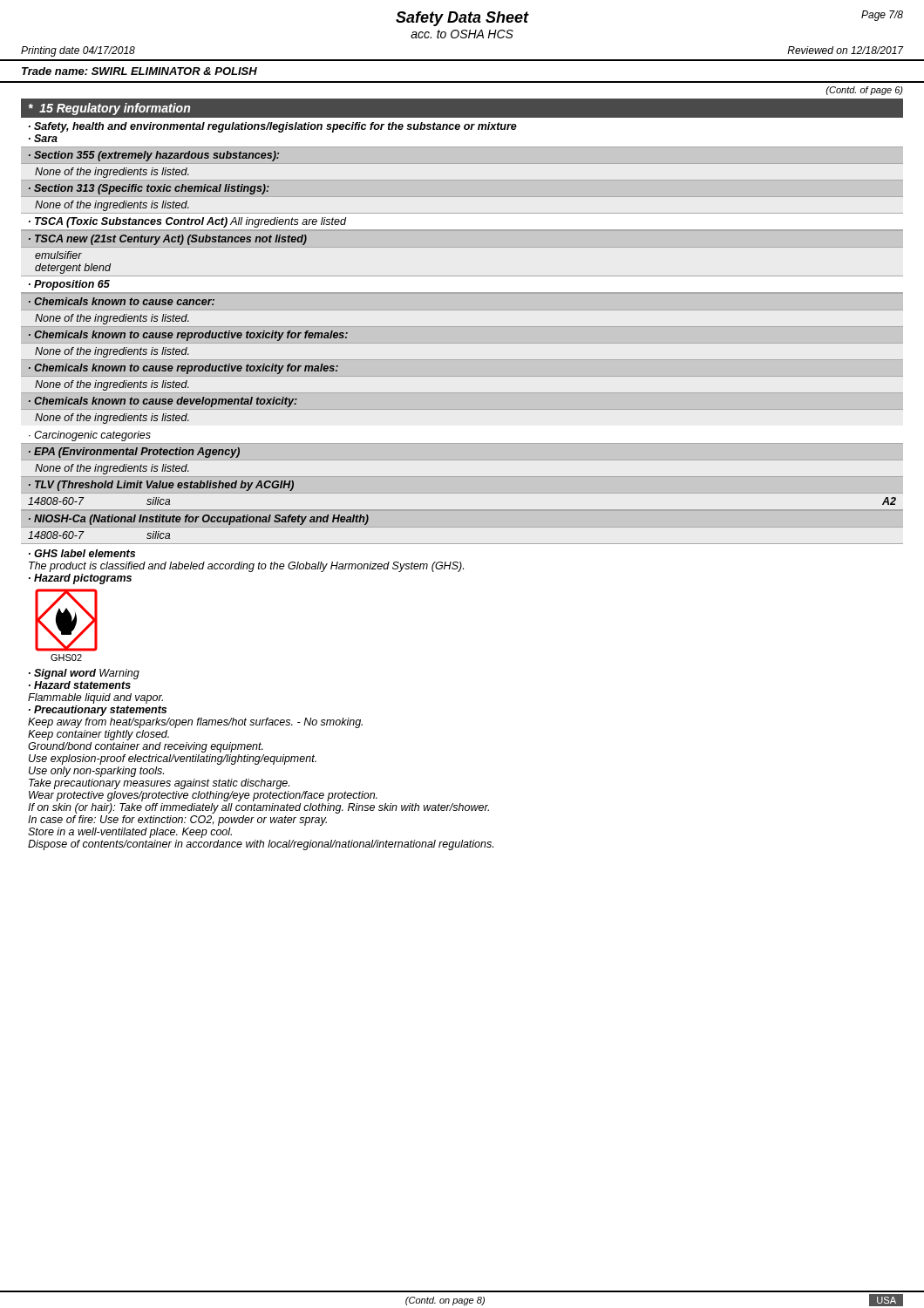
Task: Point to the block beginning "· Section 313"
Action: click(x=149, y=188)
